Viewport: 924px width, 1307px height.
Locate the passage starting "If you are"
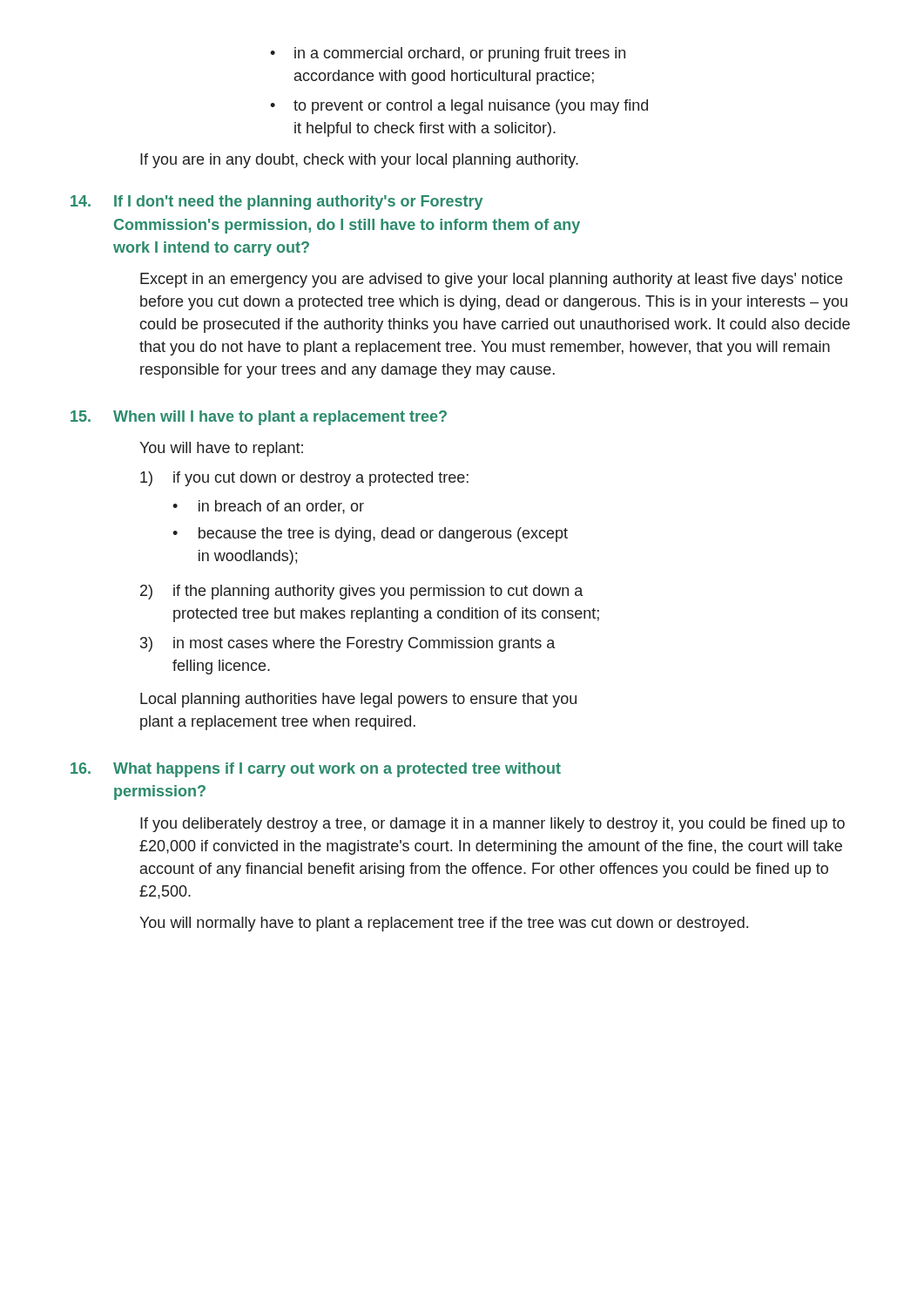pos(359,160)
